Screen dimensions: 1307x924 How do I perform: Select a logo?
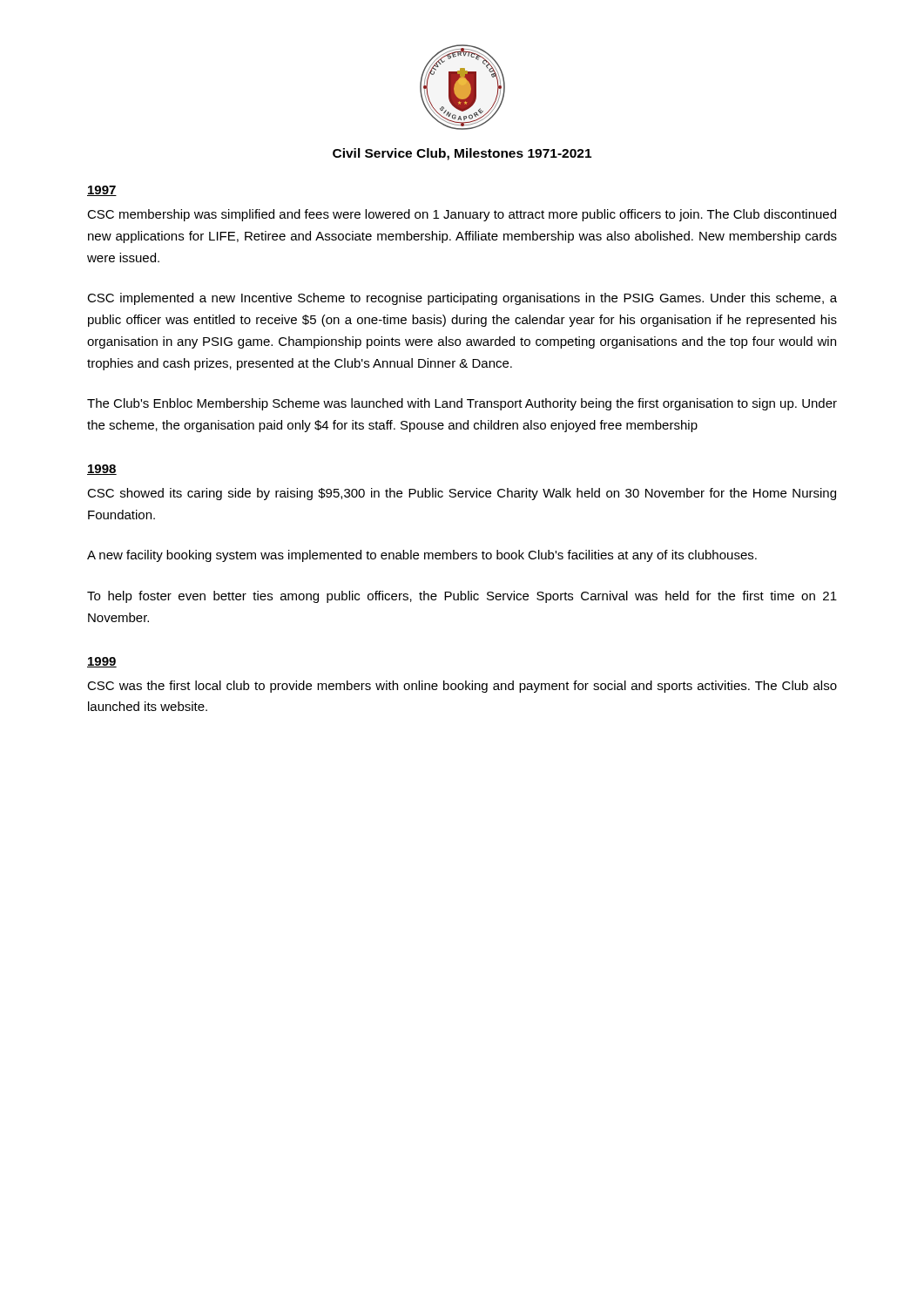pyautogui.click(x=462, y=88)
